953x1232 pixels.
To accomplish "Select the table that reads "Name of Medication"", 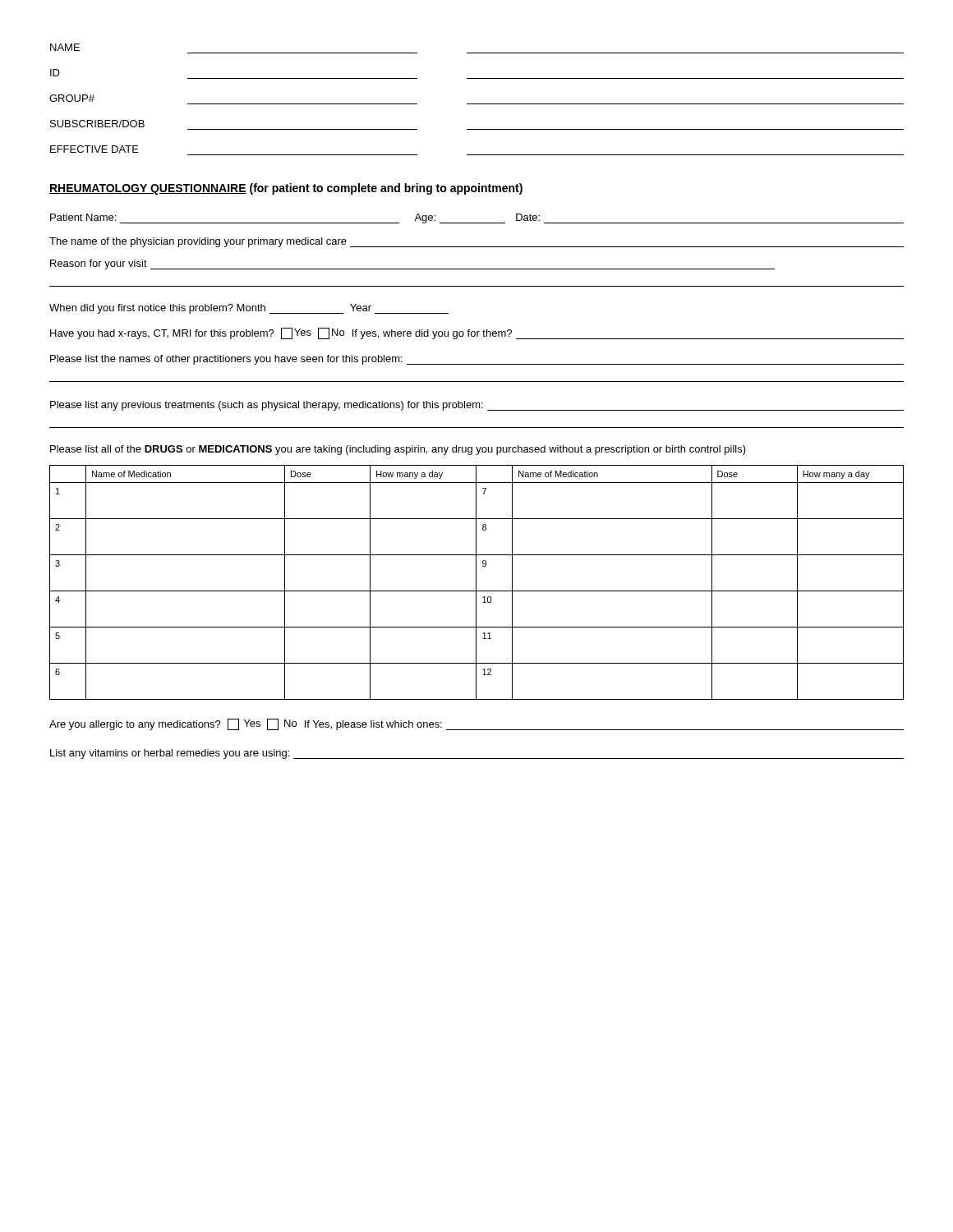I will (476, 582).
